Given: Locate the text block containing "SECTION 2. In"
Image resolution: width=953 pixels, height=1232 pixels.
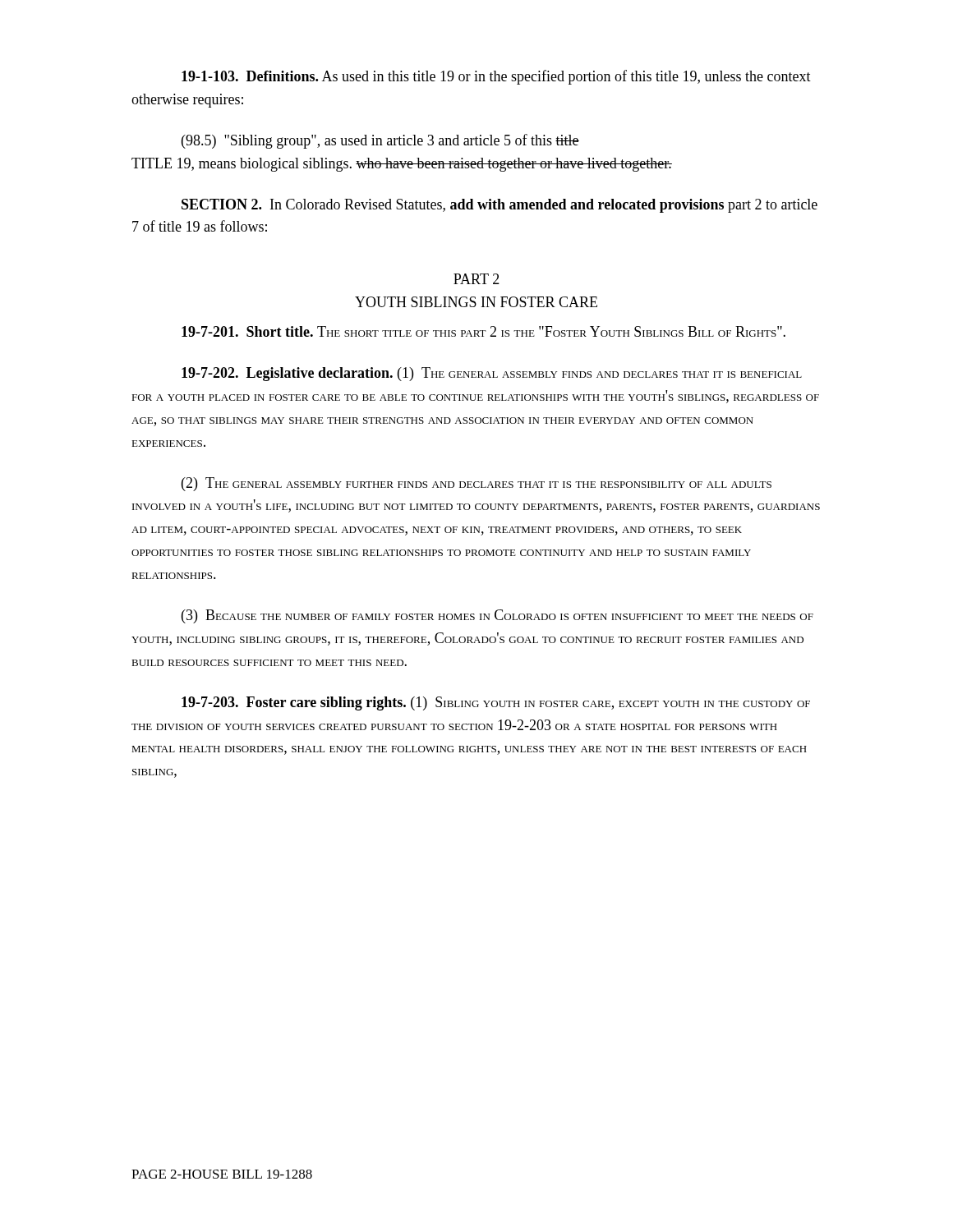Looking at the screenshot, I should tap(475, 216).
